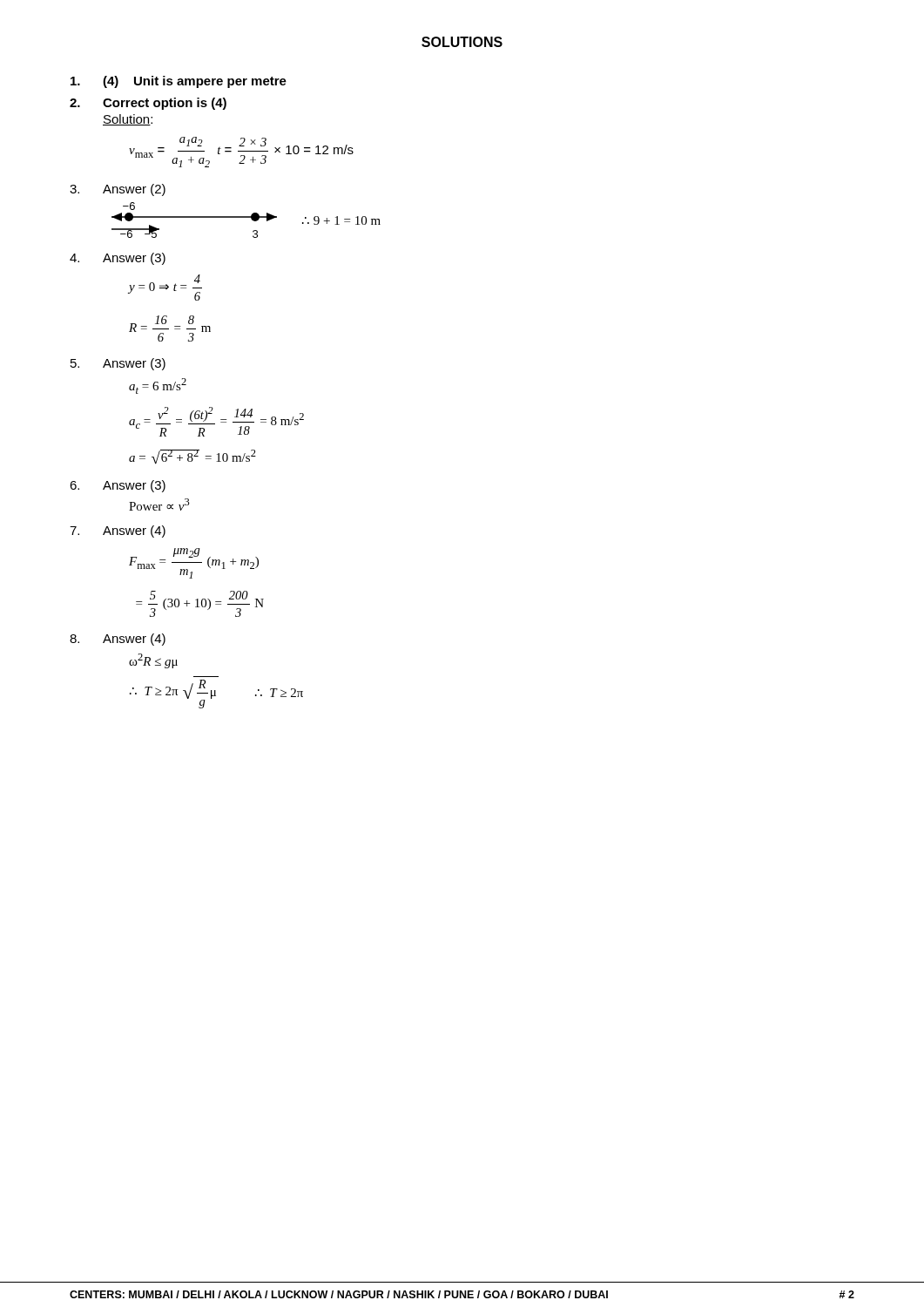Point to the region starting "8. Answer (4) ω2R ≤ gμ"

coord(187,670)
